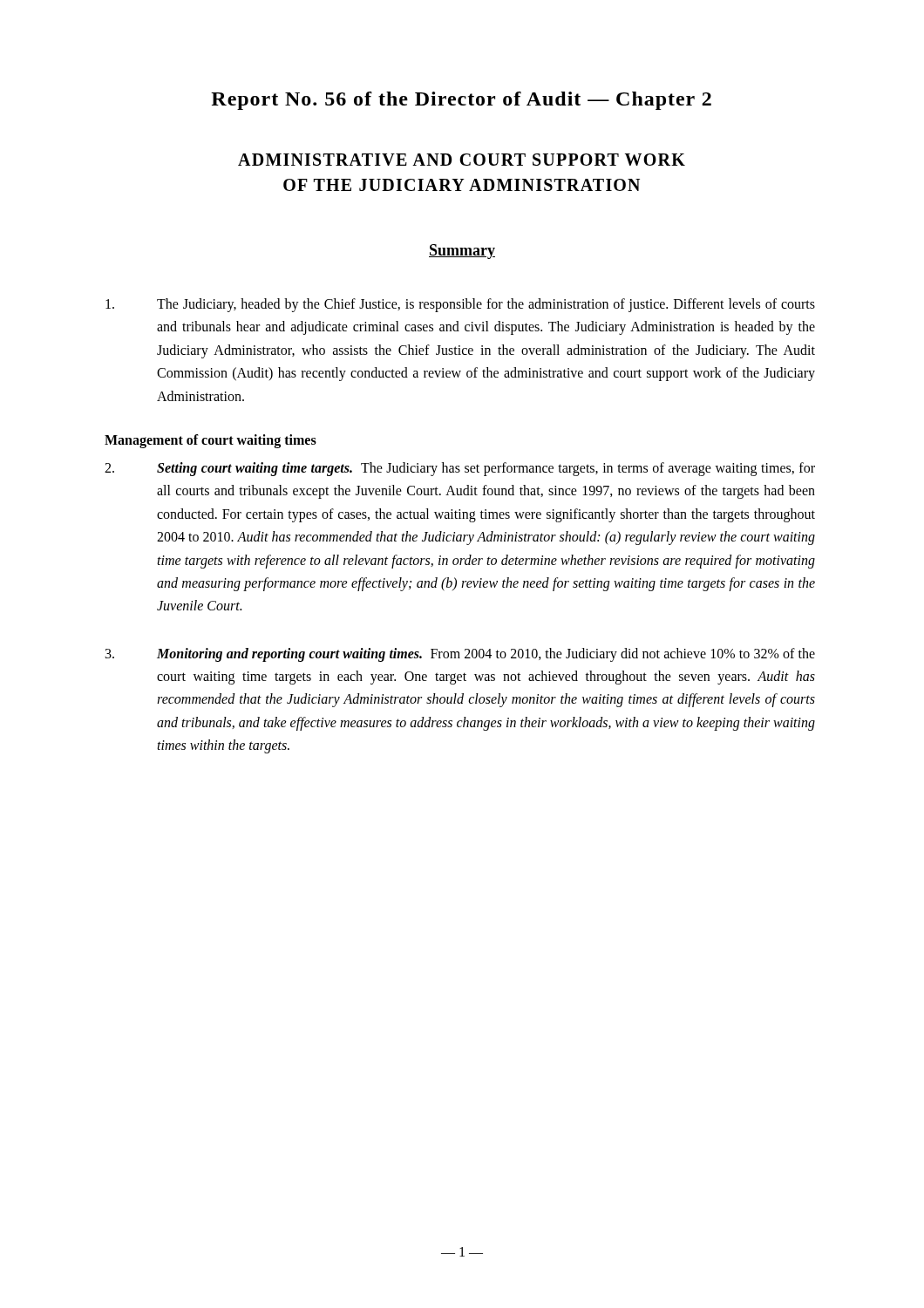Find the block starting "Monitoring and reporting court waiting"

(460, 700)
